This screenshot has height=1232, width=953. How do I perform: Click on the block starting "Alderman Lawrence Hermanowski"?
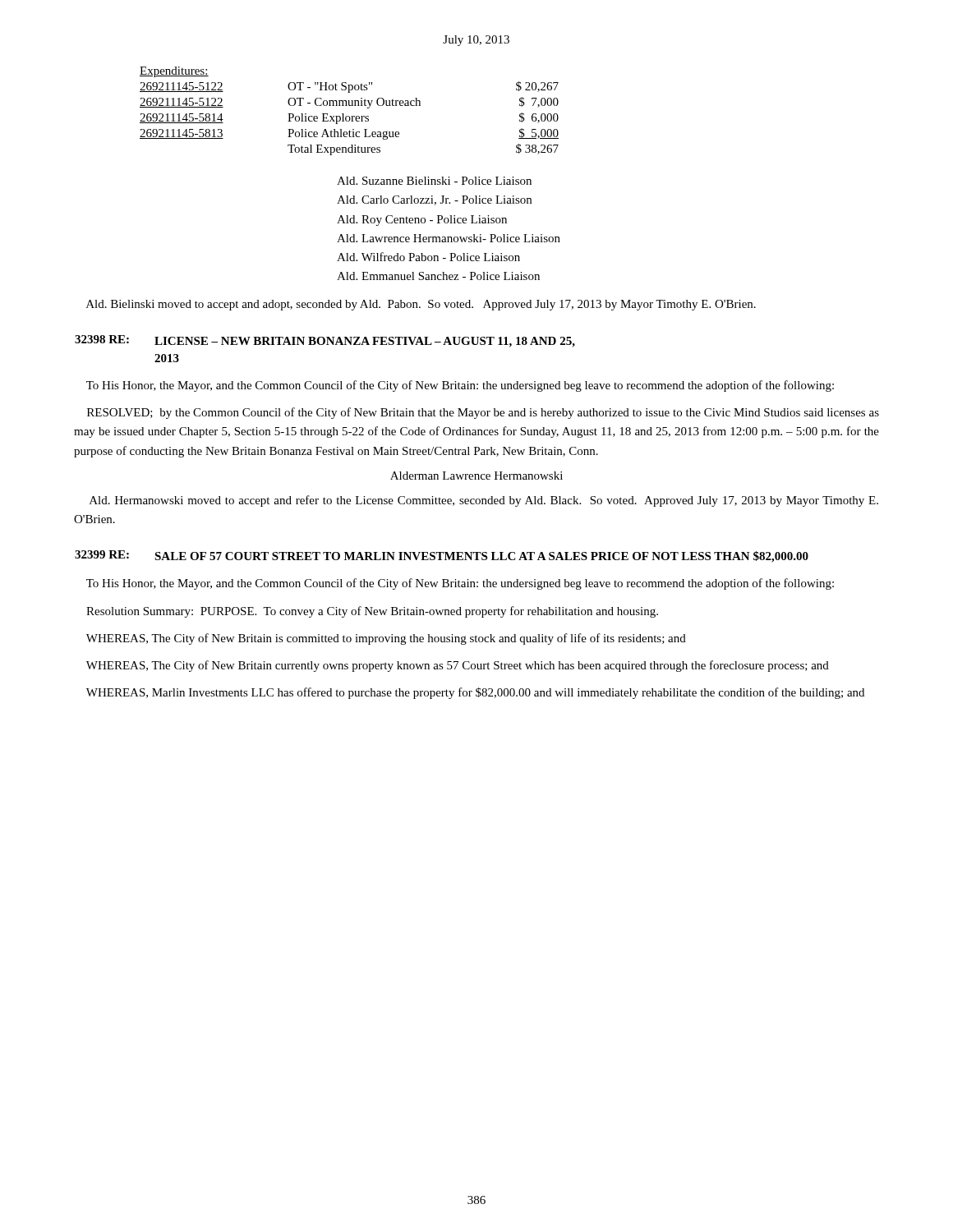(x=476, y=475)
